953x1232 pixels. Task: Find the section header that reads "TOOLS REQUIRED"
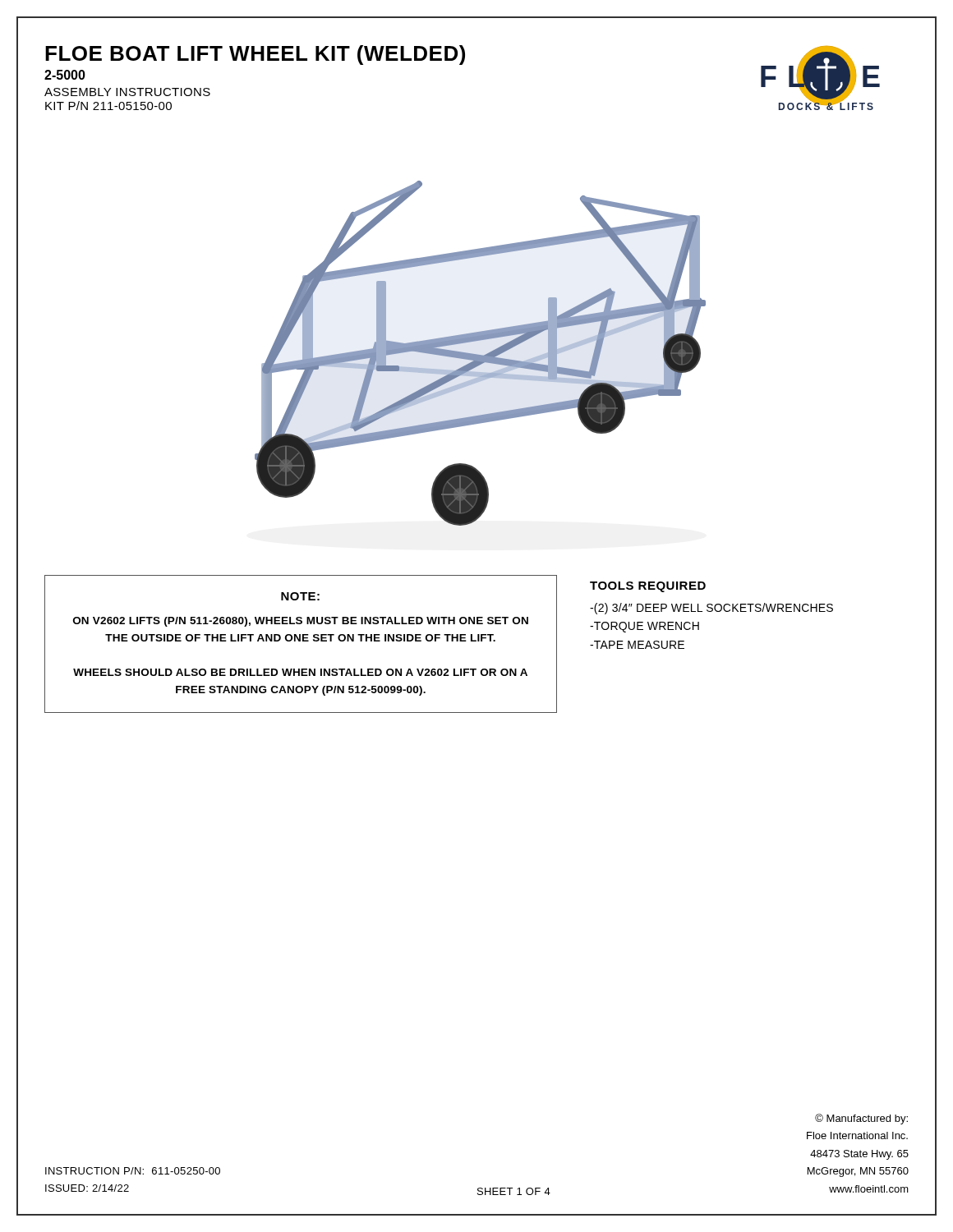(648, 585)
